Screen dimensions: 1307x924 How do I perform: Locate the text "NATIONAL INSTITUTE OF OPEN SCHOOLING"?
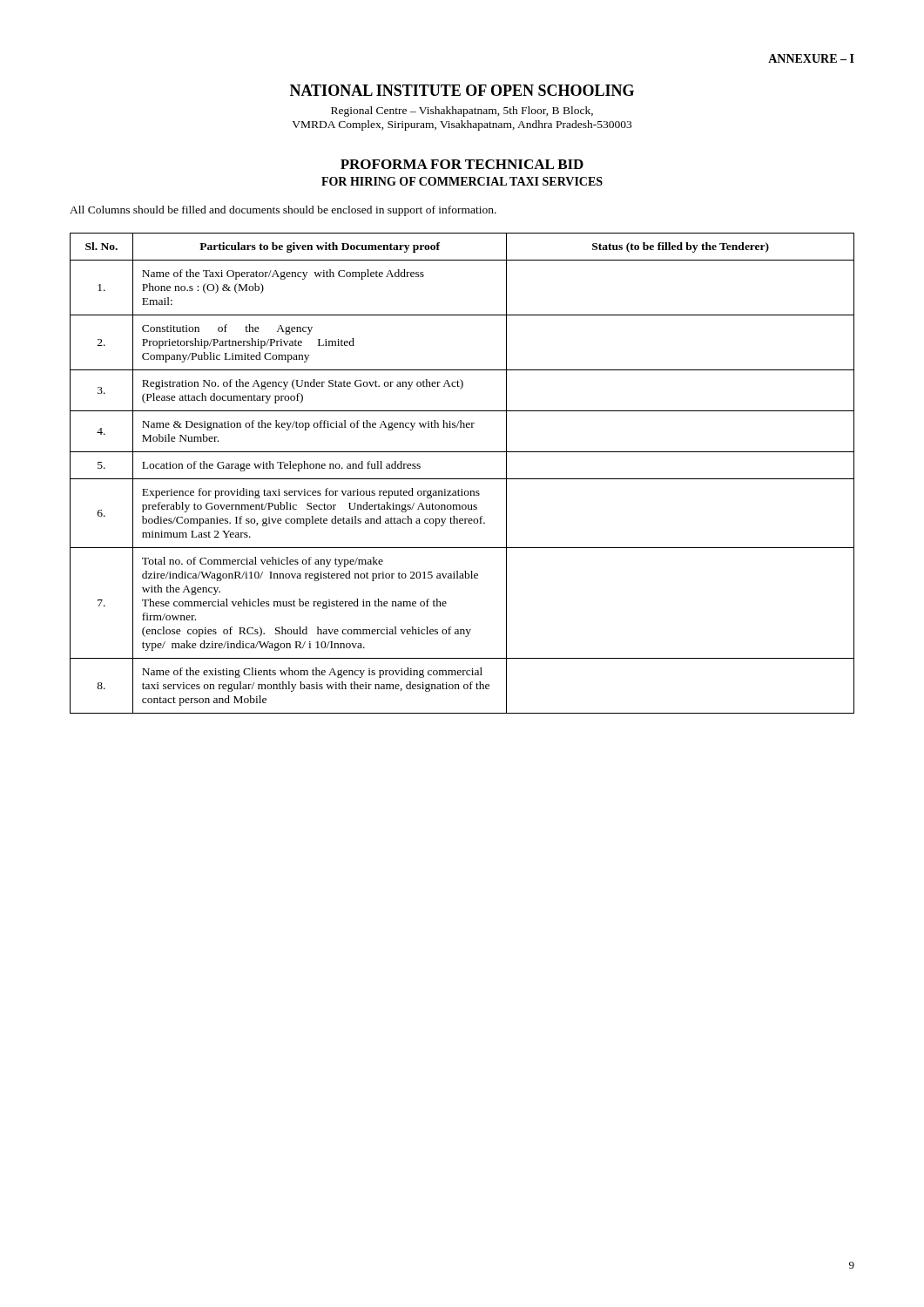tap(462, 91)
